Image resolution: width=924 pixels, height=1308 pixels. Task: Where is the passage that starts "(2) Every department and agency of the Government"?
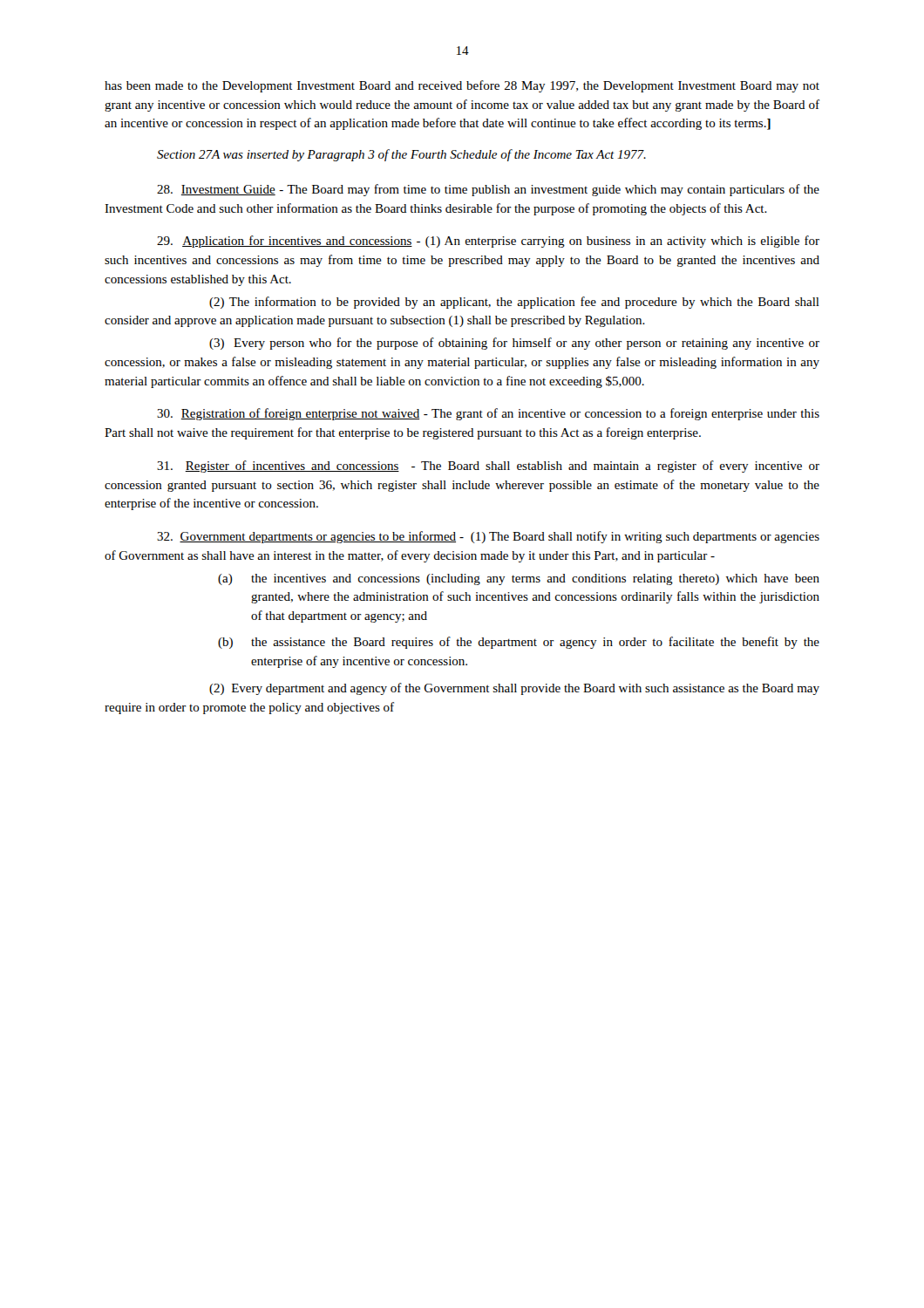462,698
